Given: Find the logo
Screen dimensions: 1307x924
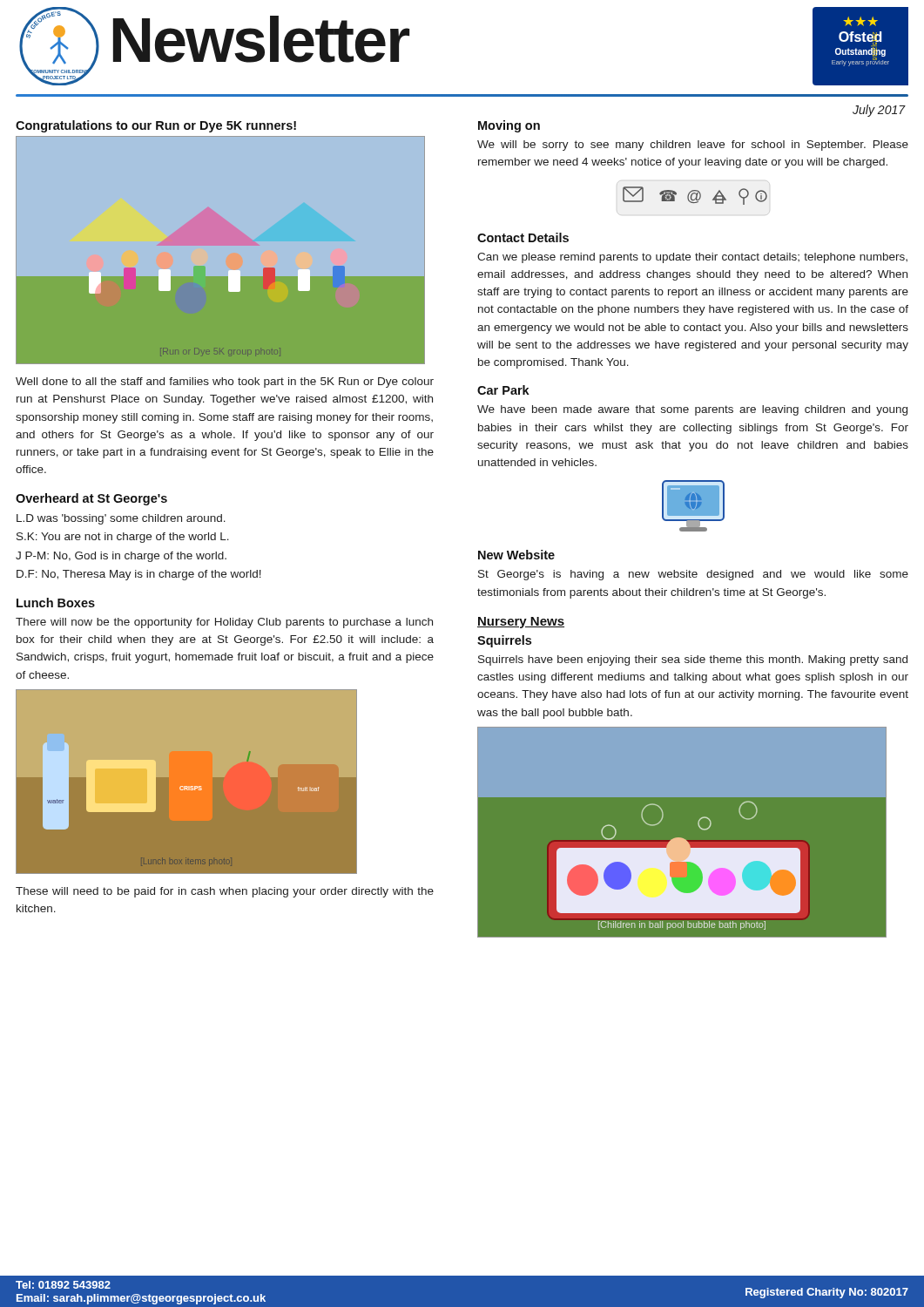Looking at the screenshot, I should tap(860, 46).
